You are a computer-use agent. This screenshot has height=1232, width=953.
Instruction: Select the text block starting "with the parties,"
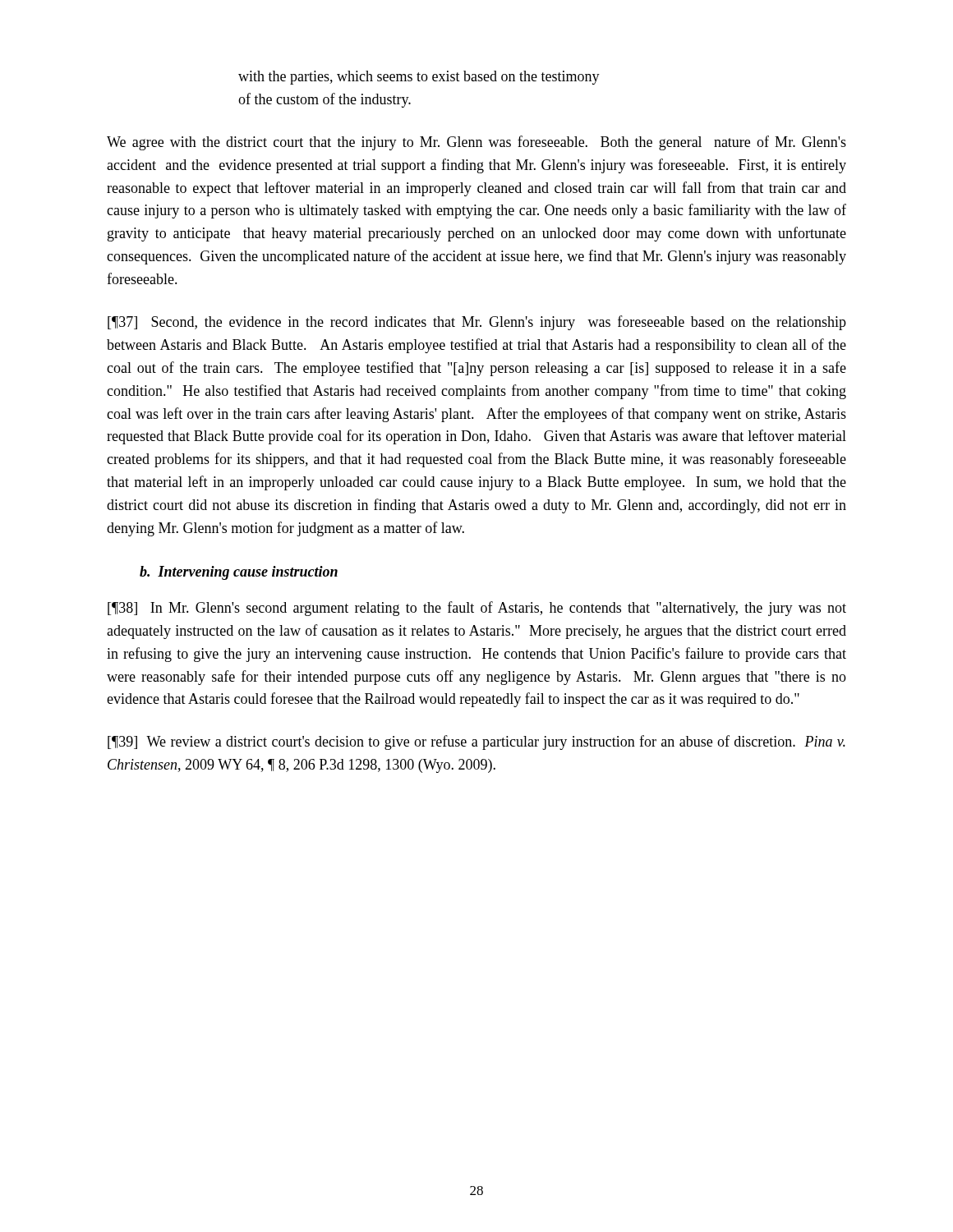pos(419,88)
